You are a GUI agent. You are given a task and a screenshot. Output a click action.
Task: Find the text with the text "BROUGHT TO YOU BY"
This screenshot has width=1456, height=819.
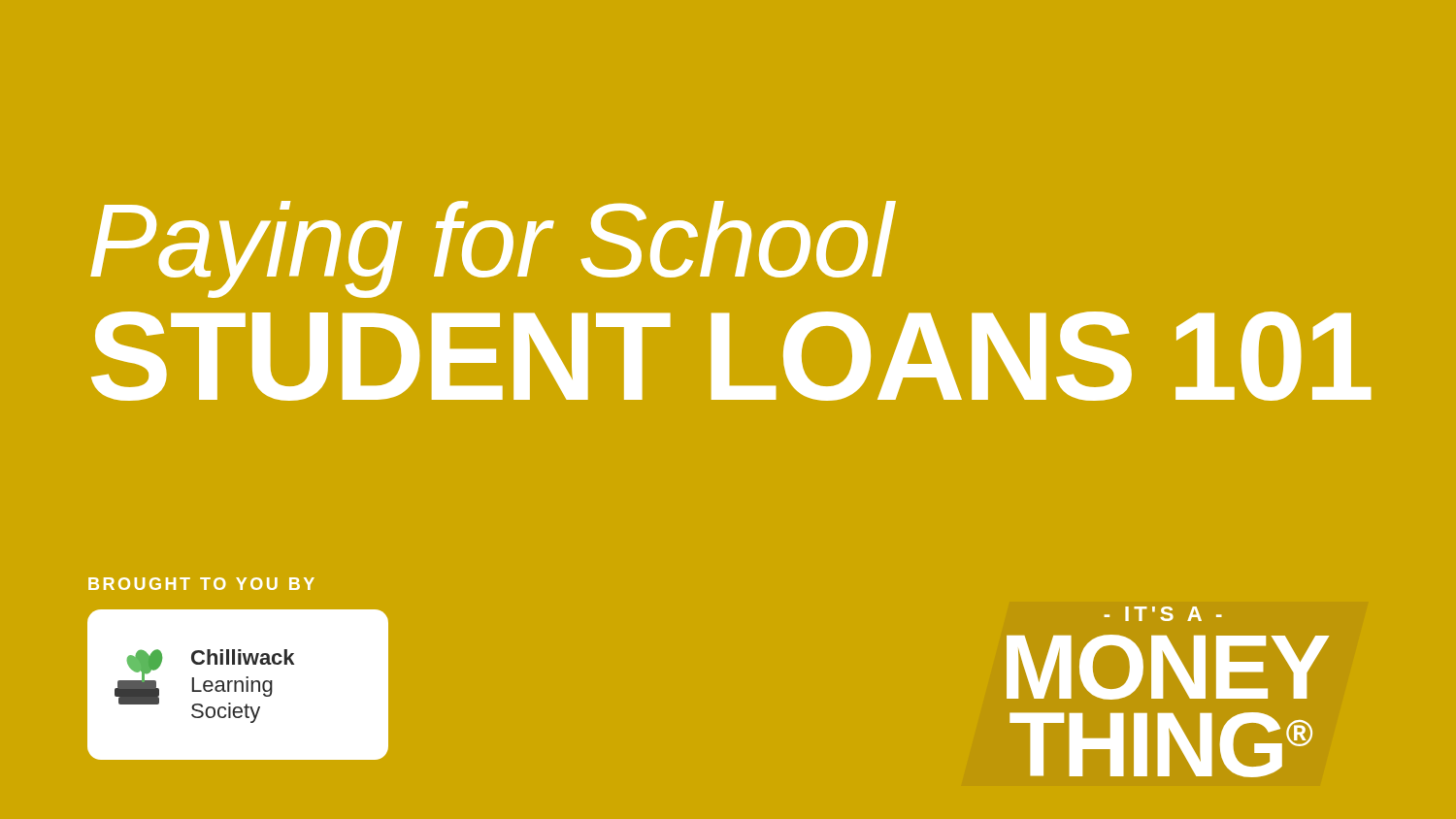tap(202, 584)
